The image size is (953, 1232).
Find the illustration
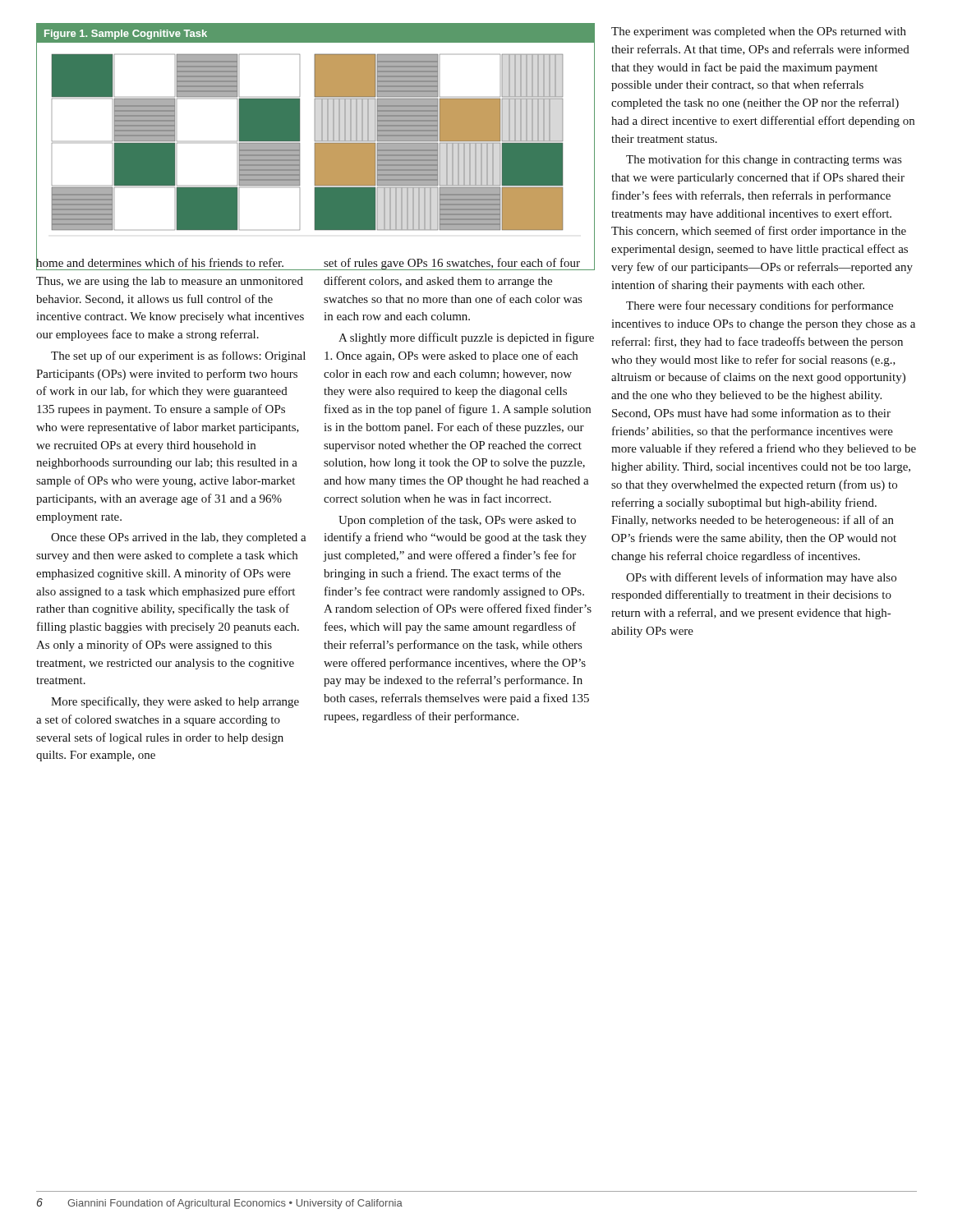[315, 147]
